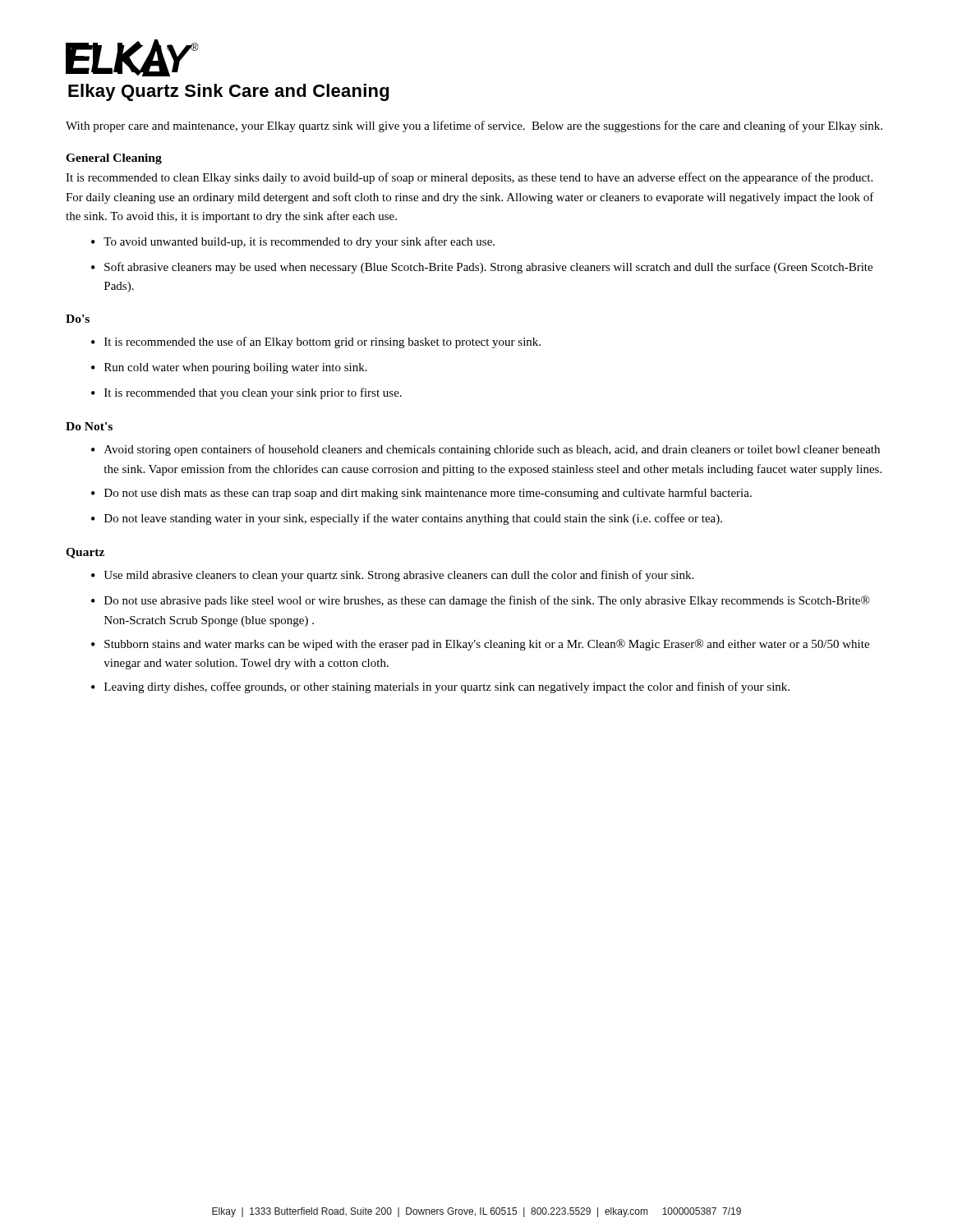Viewport: 953px width, 1232px height.
Task: Find the element starting "Soft abrasive cleaners may be"
Action: (496, 277)
